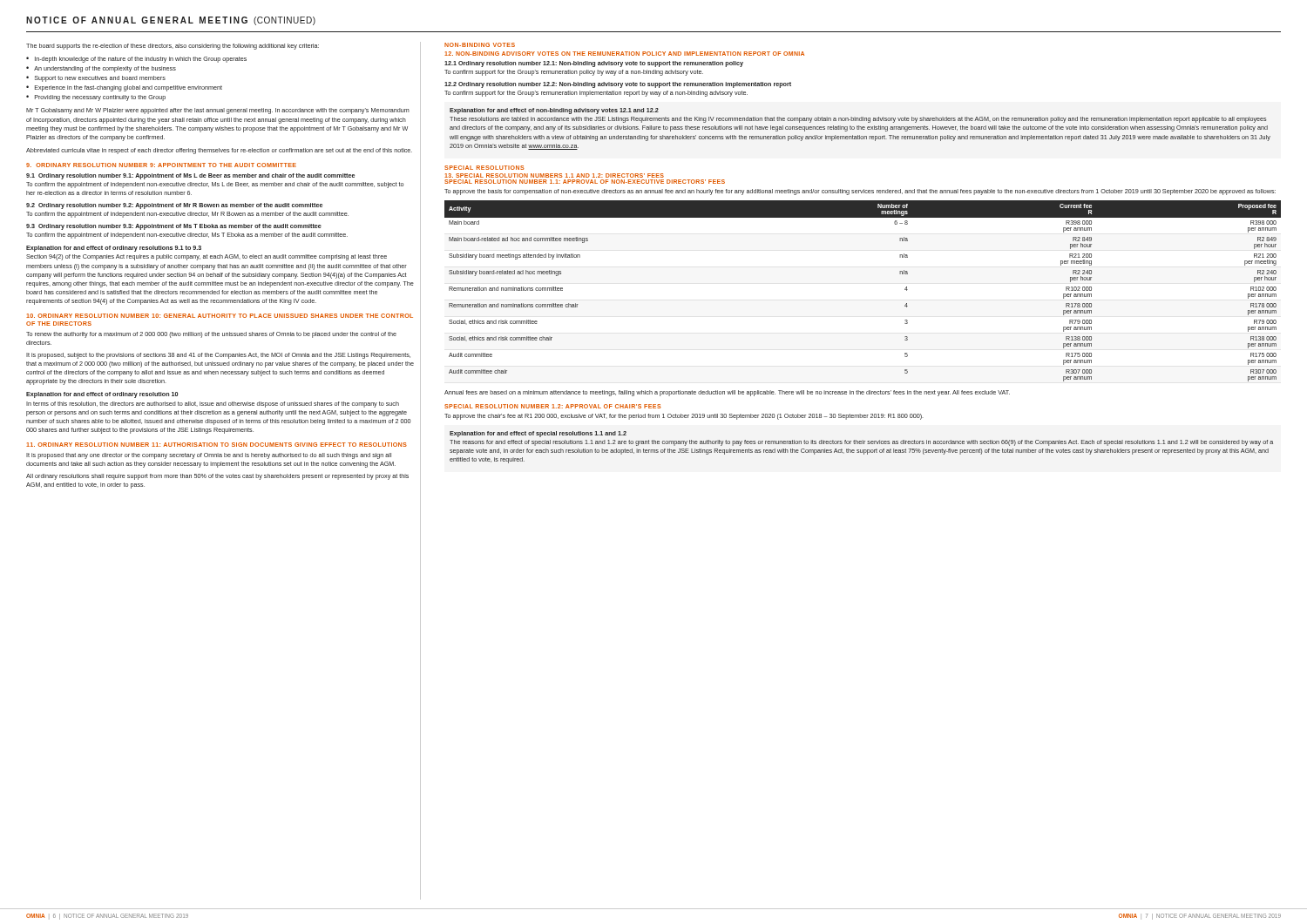Find the text block containing "1 Ordinary resolution number 12.1: Non-binding"
This screenshot has height=924, width=1307.
tap(594, 64)
